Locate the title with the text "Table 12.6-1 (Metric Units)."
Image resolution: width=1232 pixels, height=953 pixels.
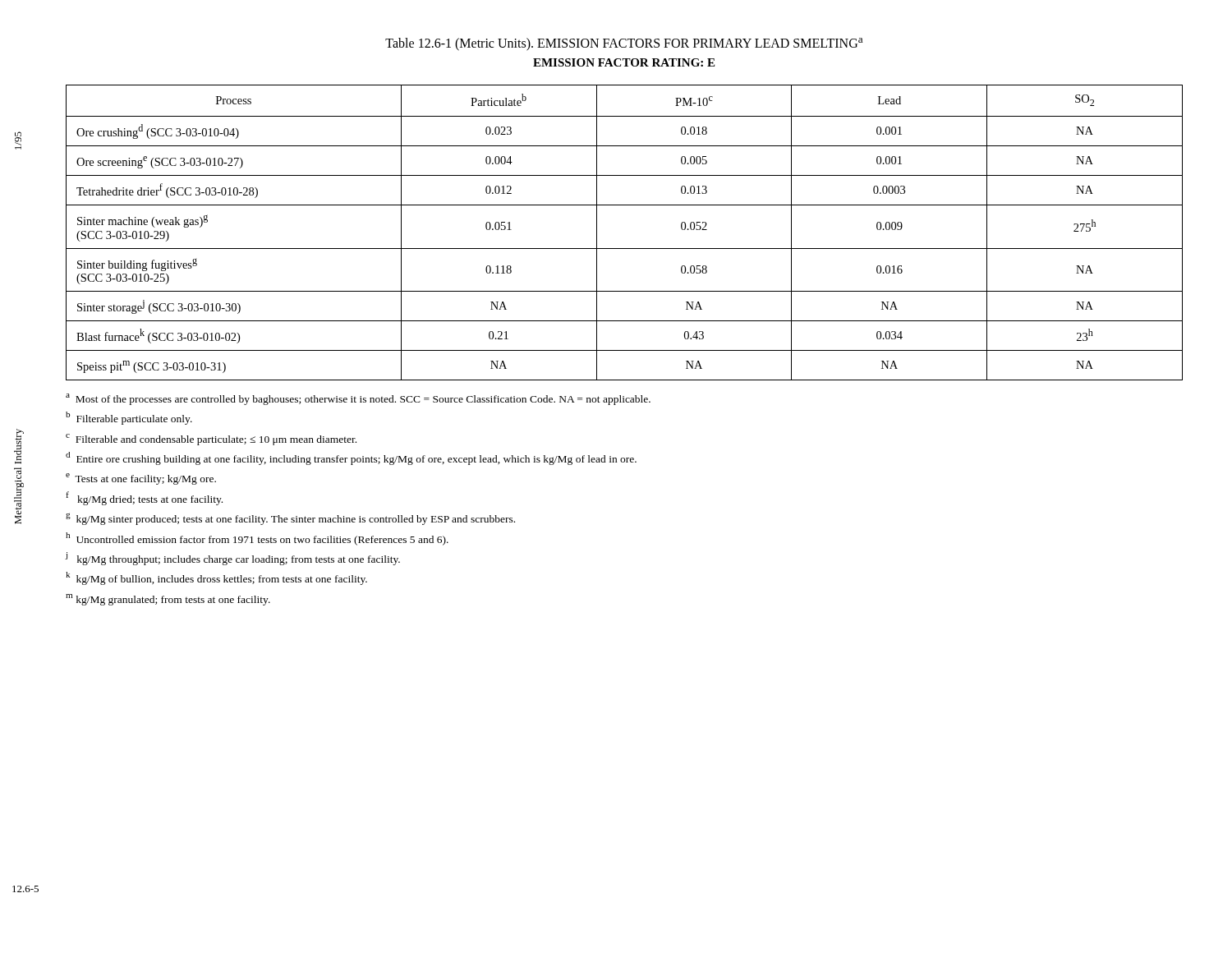624,42
